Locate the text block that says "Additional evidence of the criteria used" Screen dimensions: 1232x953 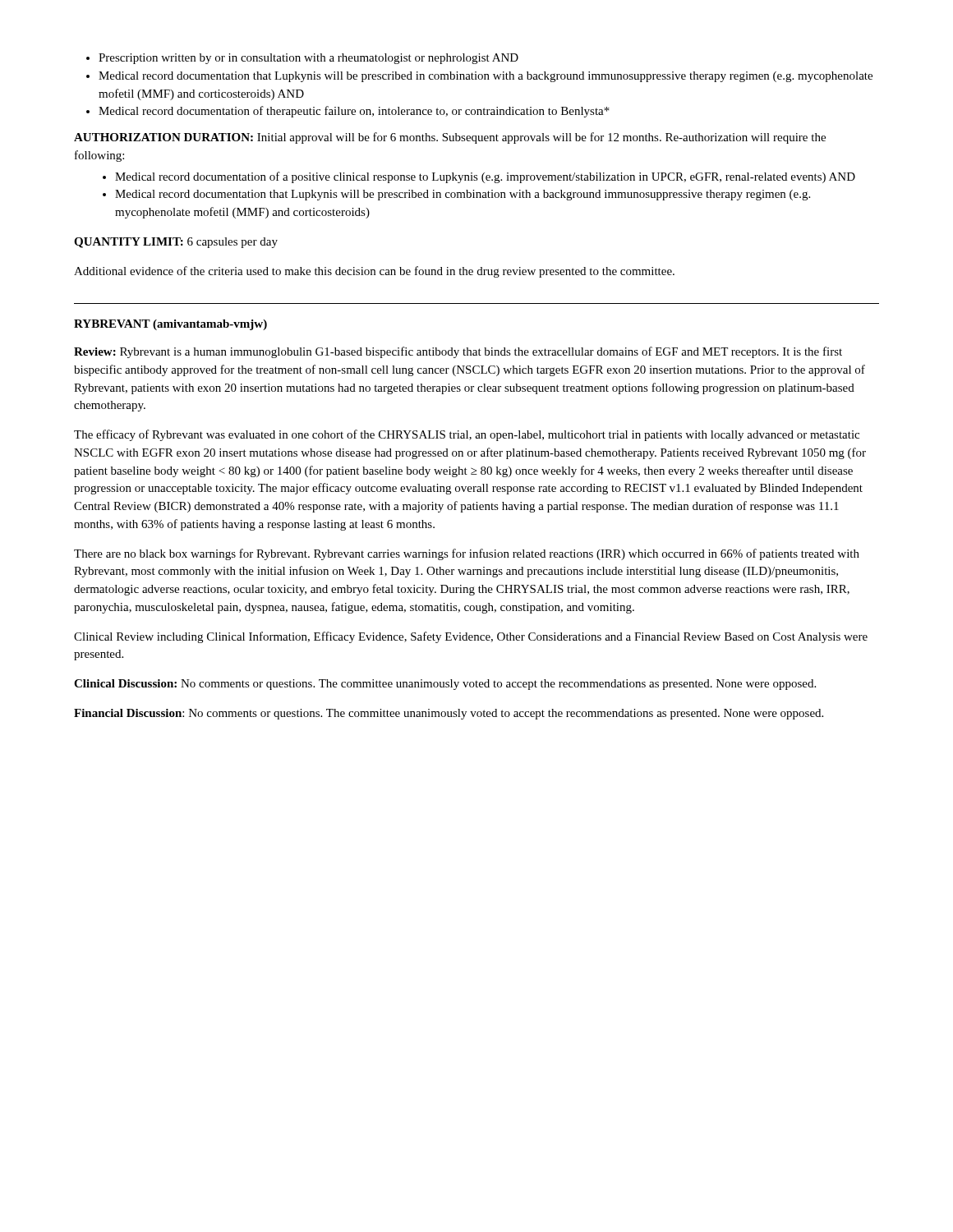pos(476,271)
